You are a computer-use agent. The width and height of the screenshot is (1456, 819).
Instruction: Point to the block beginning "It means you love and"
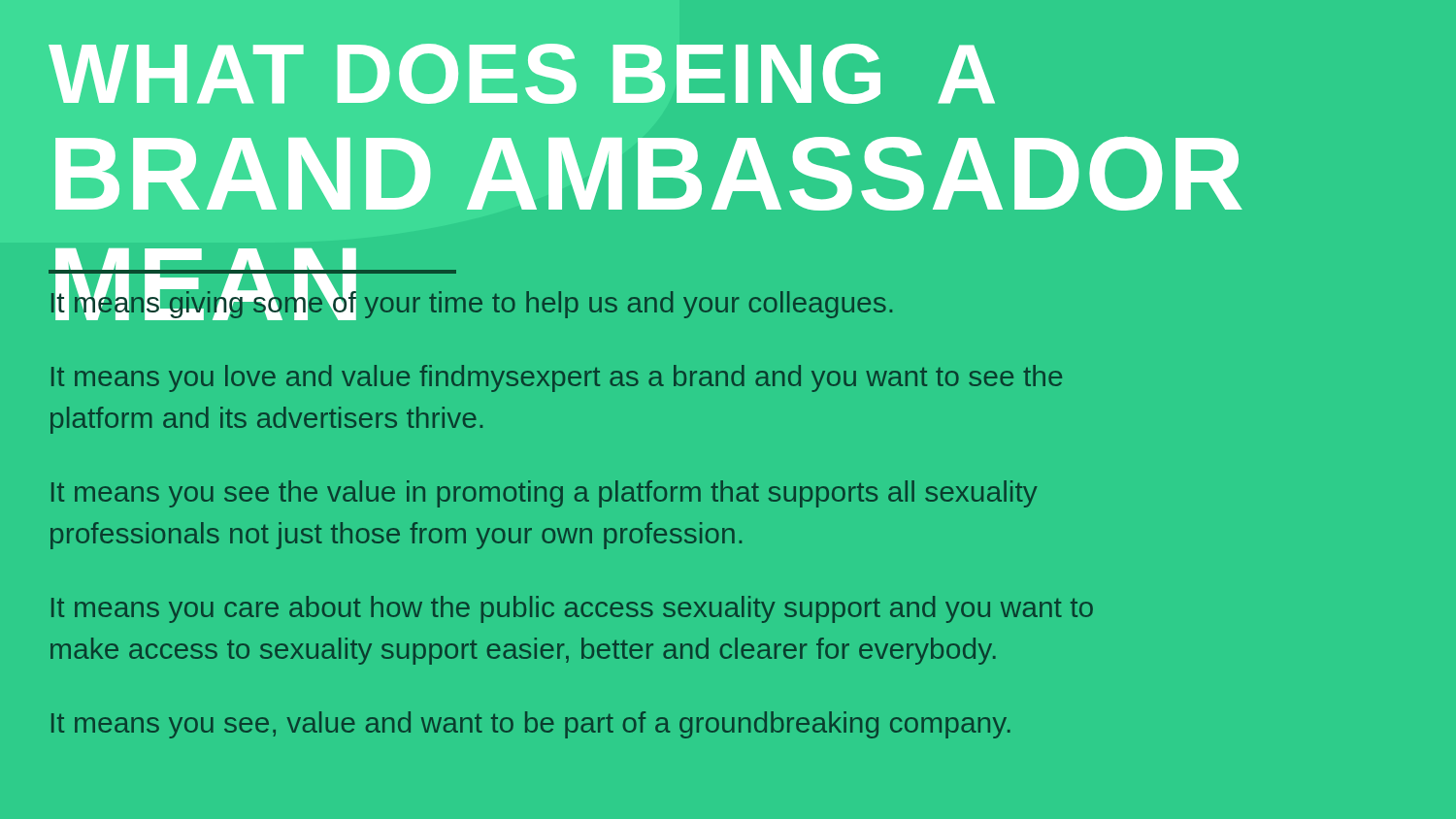[x=556, y=397]
